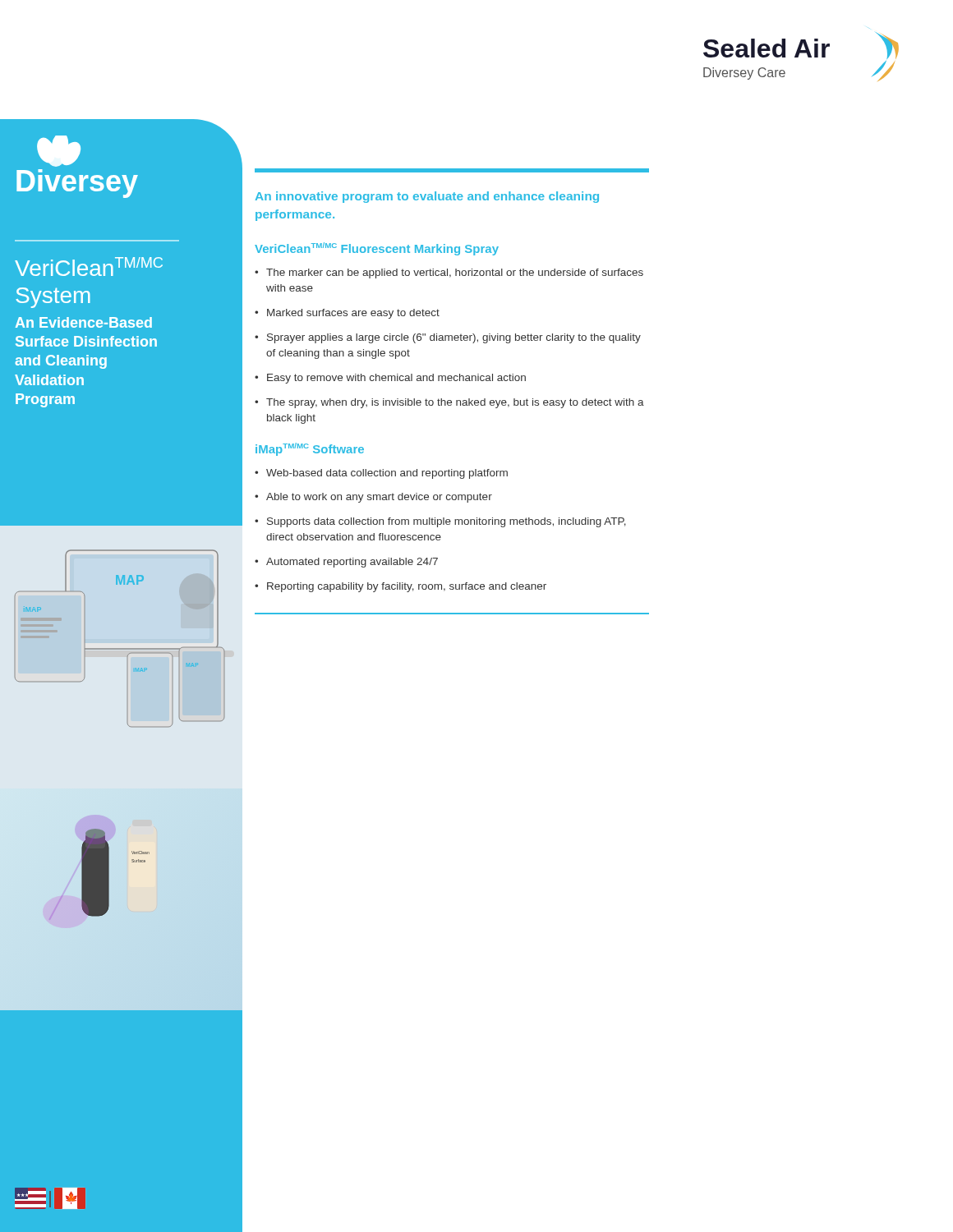The width and height of the screenshot is (953, 1232).
Task: Select the text block starting "VeriCleanTM/MC Fluorescent Marking Spray"
Action: pyautogui.click(x=377, y=248)
